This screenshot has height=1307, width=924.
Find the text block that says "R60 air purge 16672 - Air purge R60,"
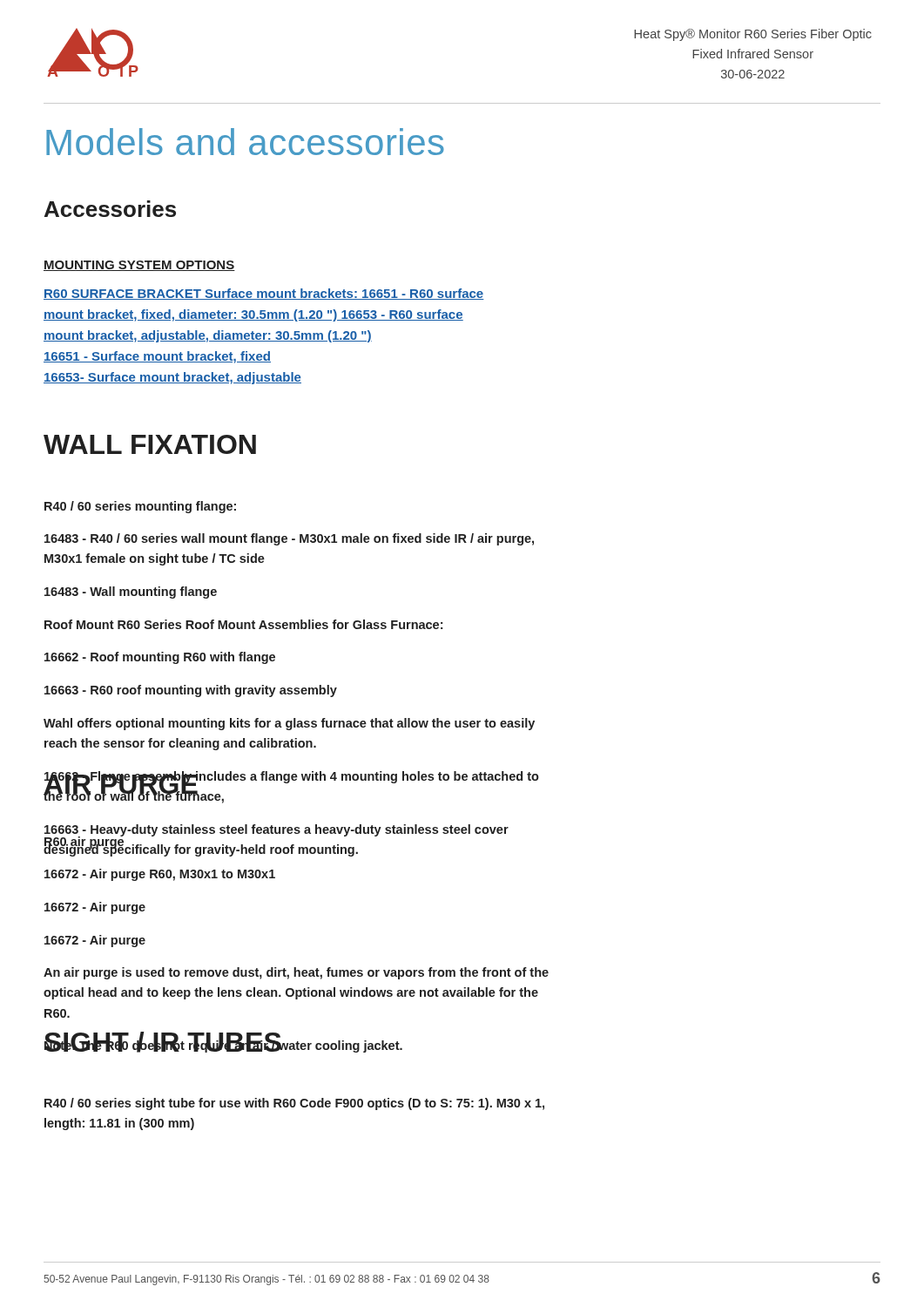point(275,844)
